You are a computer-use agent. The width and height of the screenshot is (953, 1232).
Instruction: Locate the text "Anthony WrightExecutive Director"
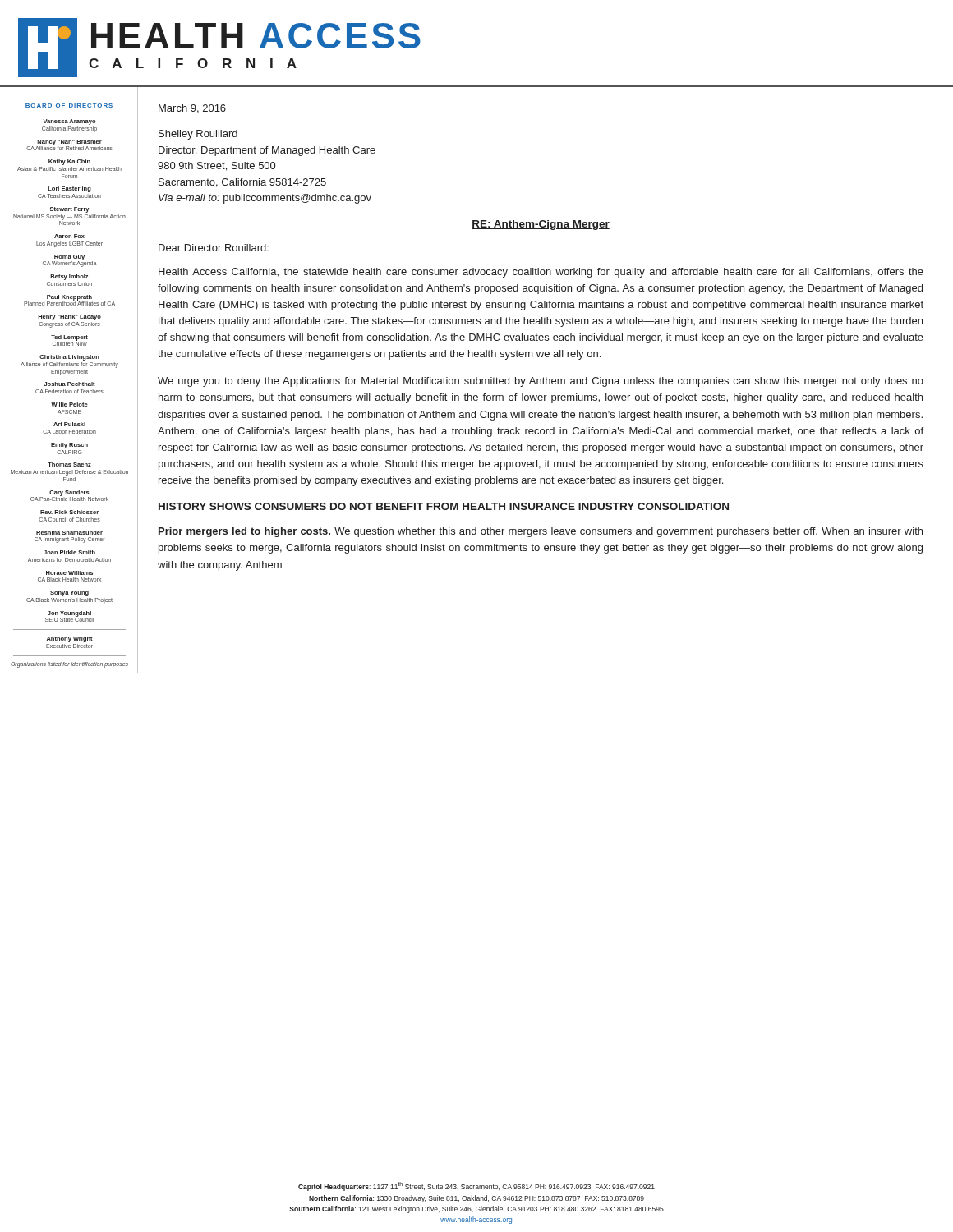pos(69,642)
